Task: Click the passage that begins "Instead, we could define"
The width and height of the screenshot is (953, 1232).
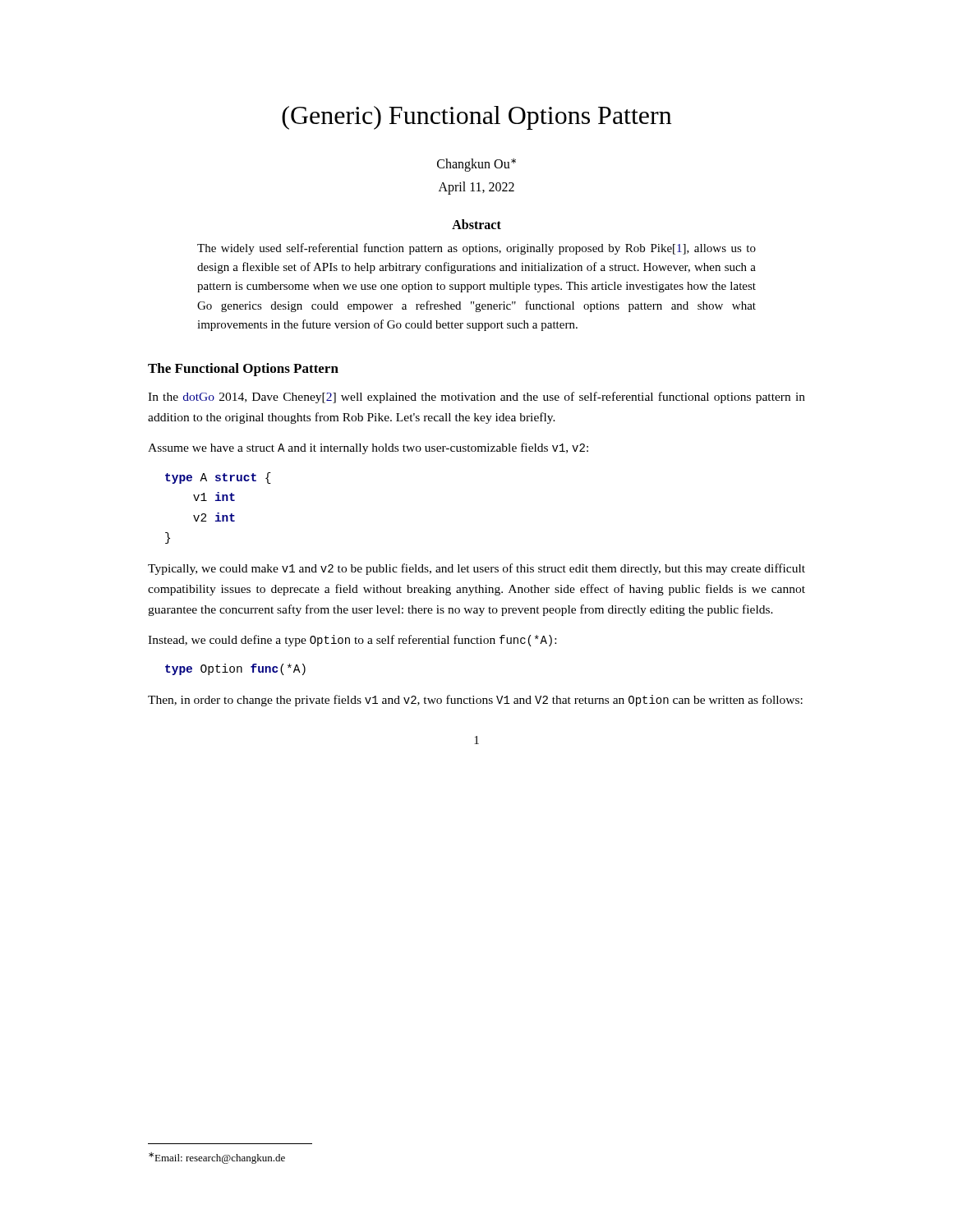Action: [353, 639]
